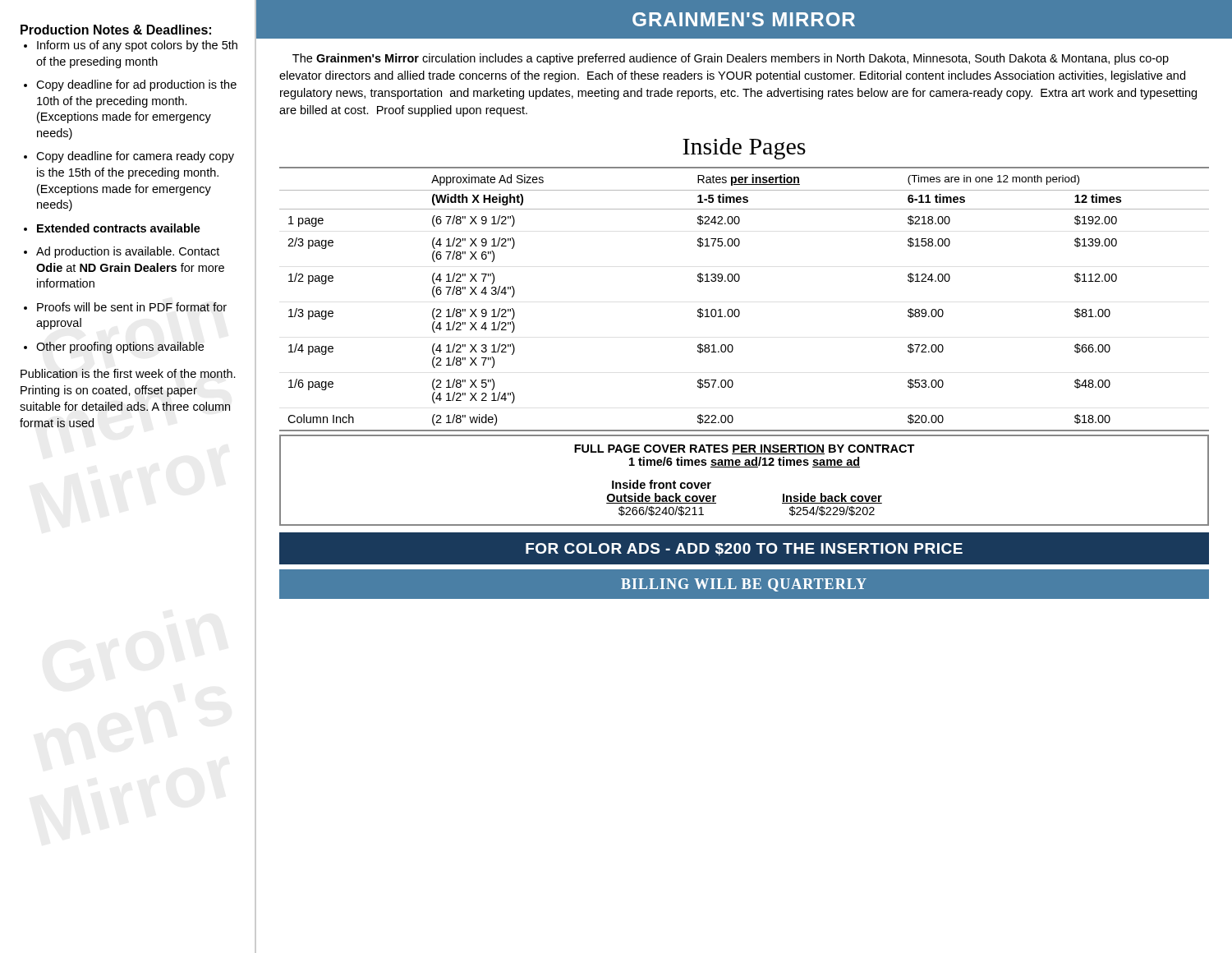Image resolution: width=1232 pixels, height=953 pixels.
Task: Select the passage starting "Other proofing options available"
Action: tap(120, 347)
